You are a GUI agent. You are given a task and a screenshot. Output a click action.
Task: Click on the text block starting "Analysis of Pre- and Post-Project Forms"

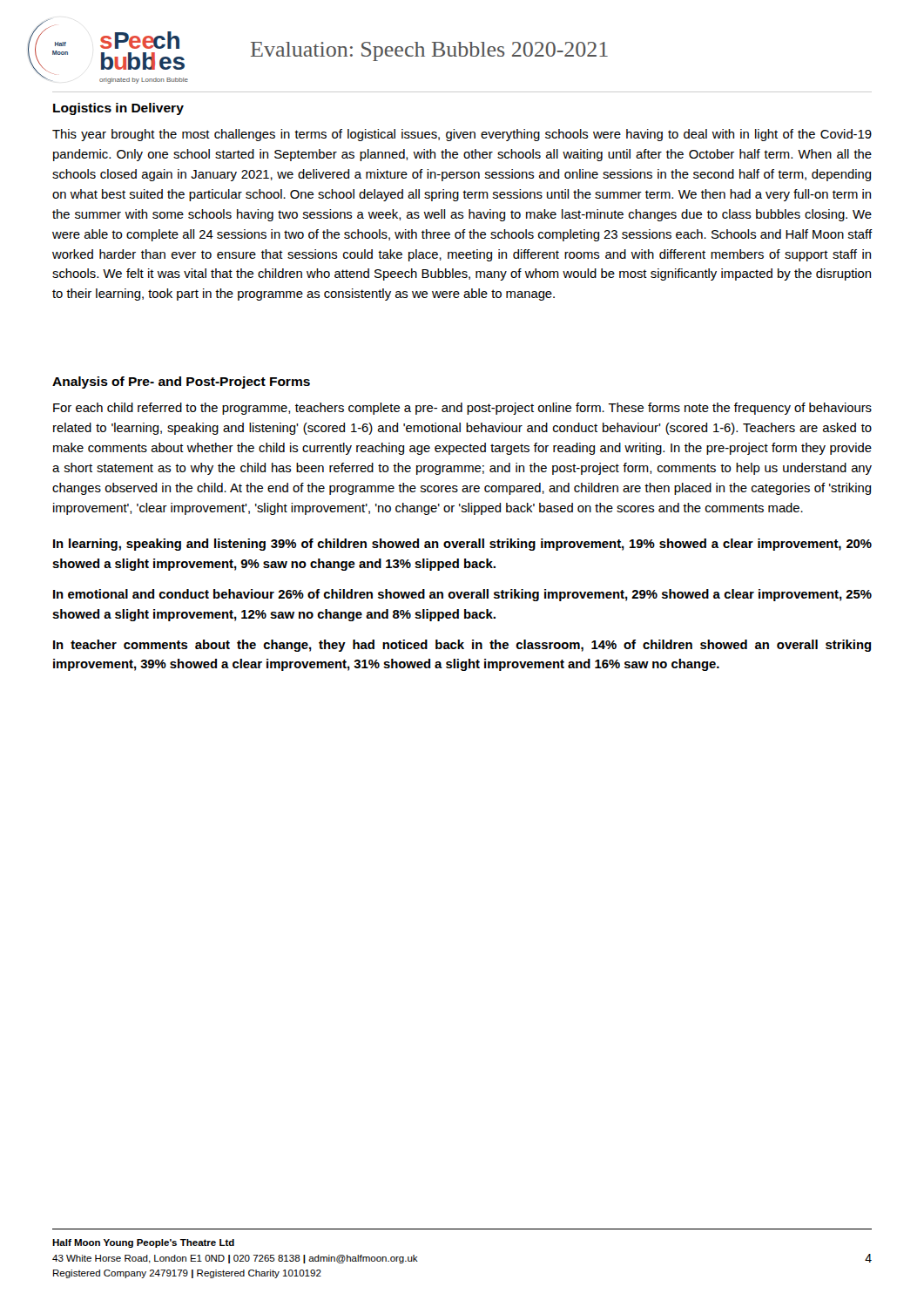click(181, 381)
